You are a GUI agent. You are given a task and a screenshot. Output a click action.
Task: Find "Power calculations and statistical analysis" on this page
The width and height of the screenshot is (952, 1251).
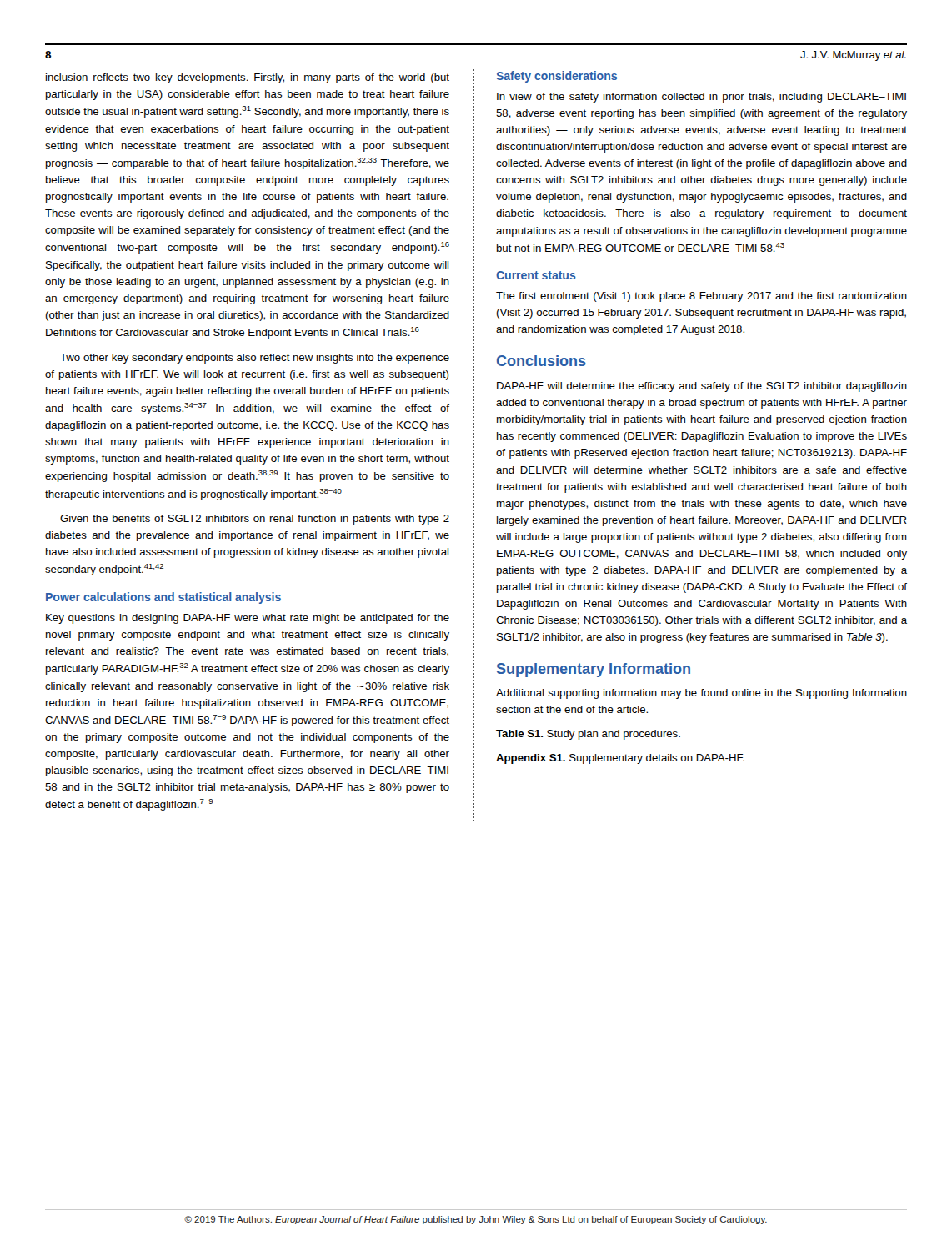(163, 597)
